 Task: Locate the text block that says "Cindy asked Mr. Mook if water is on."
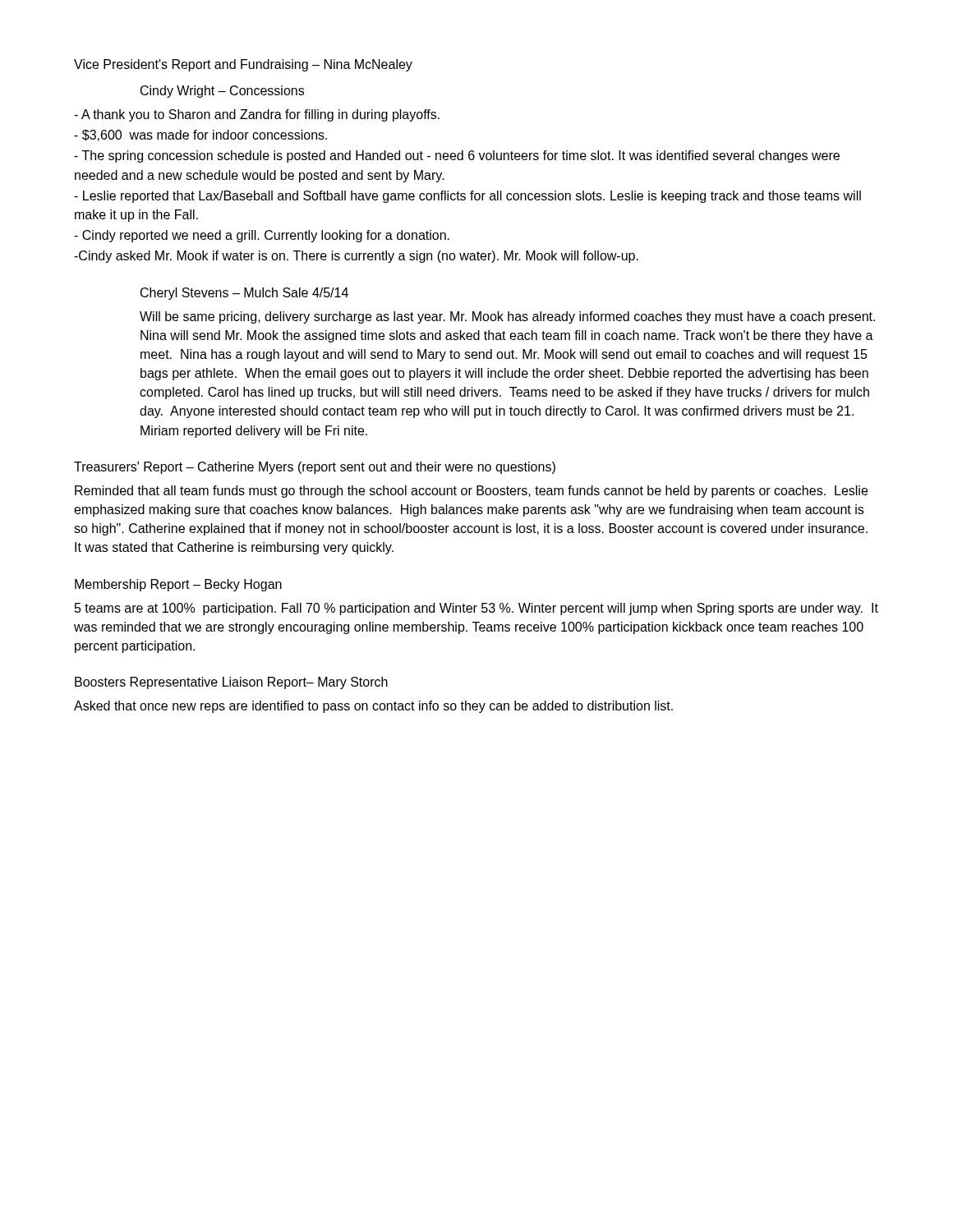point(357,256)
